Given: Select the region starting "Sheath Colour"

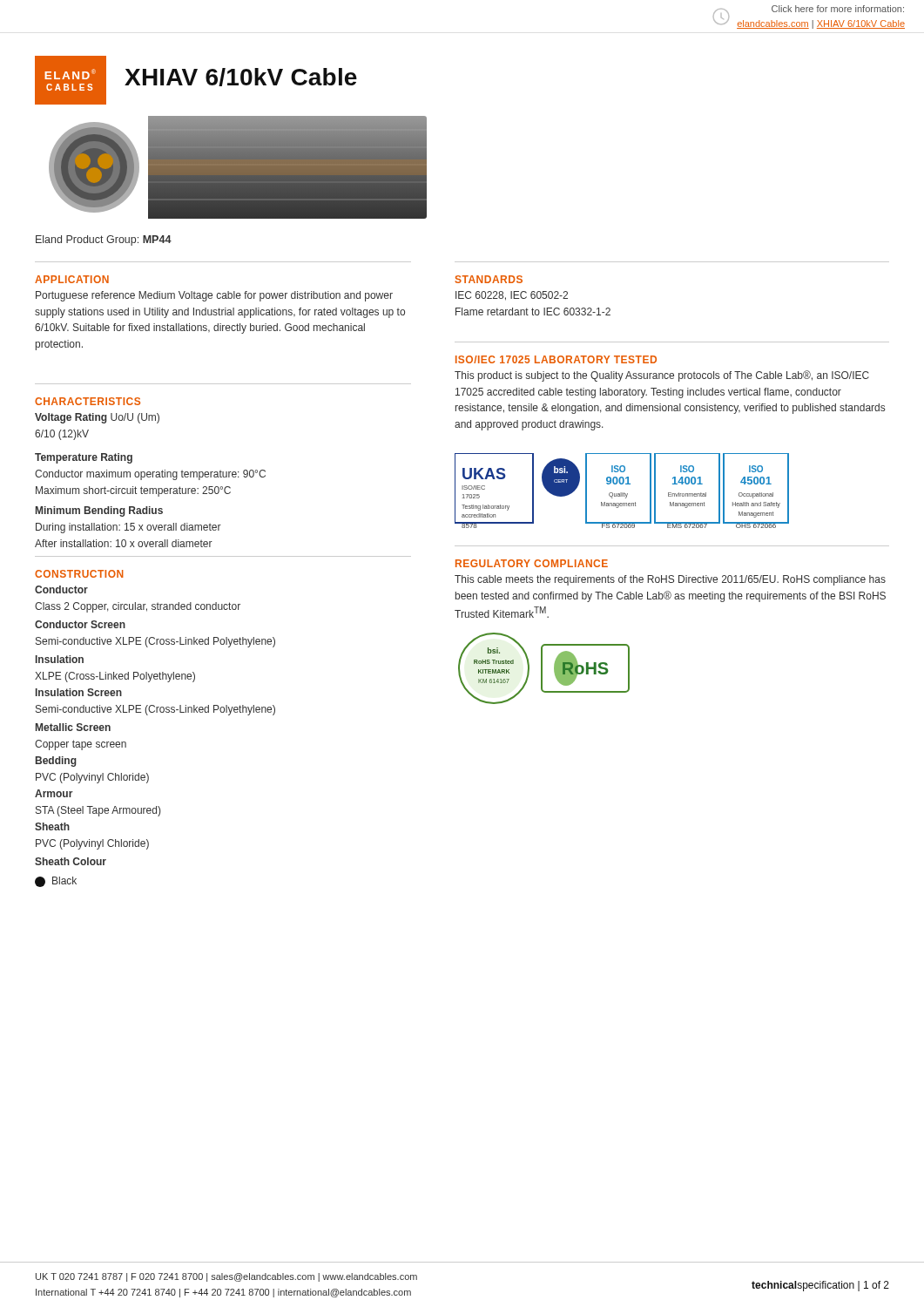Looking at the screenshot, I should (x=71, y=862).
